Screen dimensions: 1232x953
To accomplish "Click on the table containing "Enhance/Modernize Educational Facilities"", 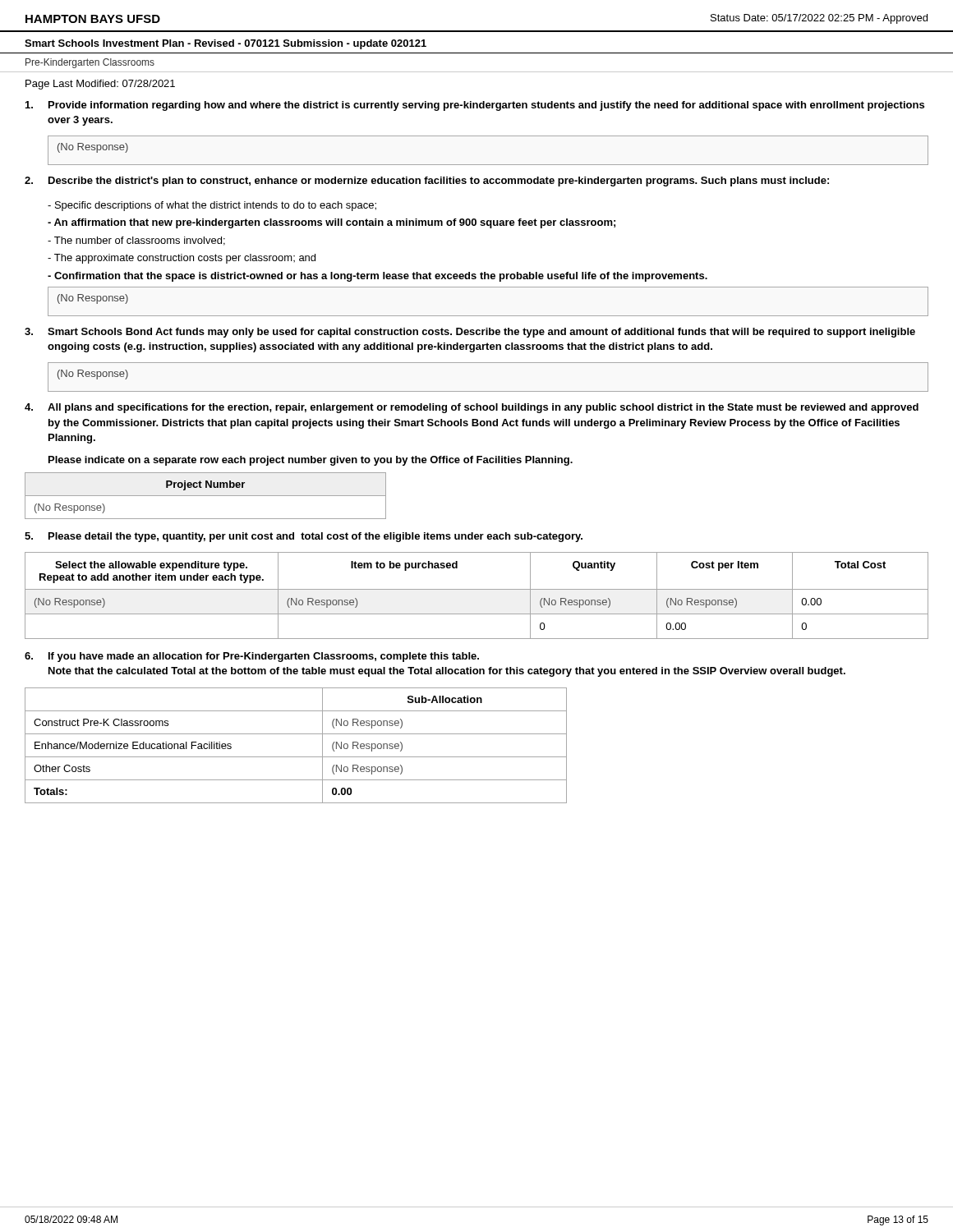I will [x=476, y=745].
